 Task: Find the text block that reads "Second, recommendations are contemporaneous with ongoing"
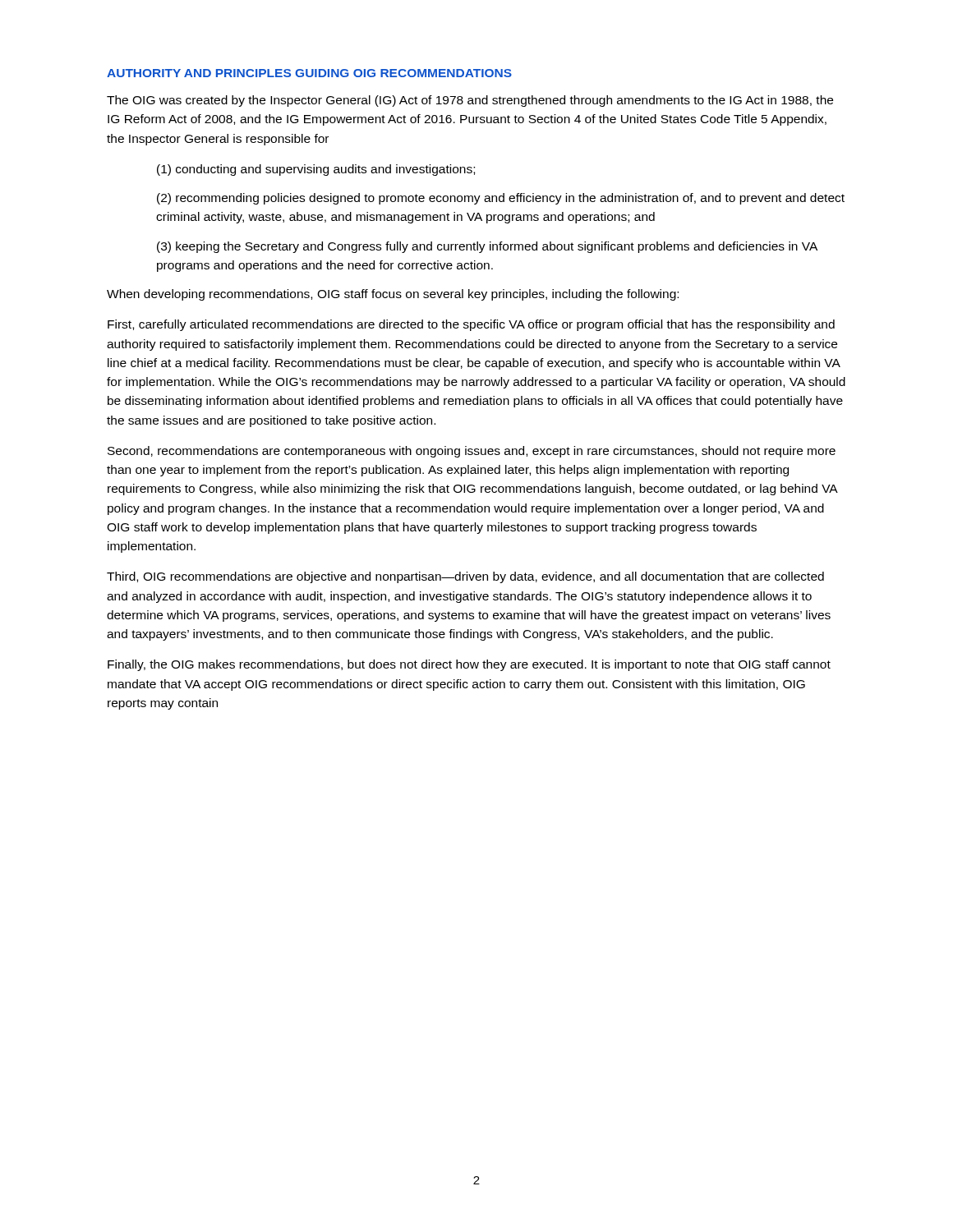pos(472,498)
